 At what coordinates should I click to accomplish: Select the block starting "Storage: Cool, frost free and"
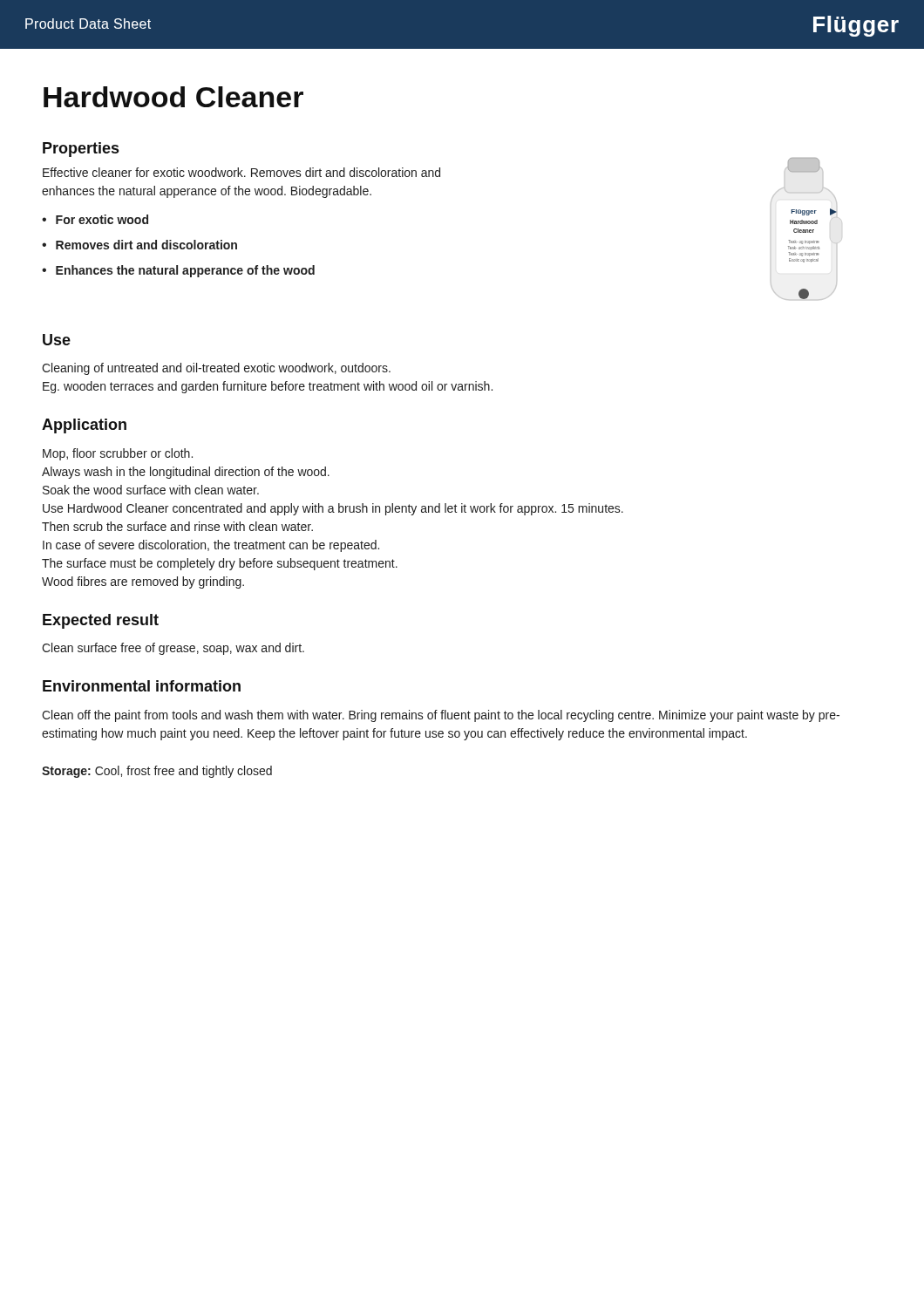click(x=157, y=771)
